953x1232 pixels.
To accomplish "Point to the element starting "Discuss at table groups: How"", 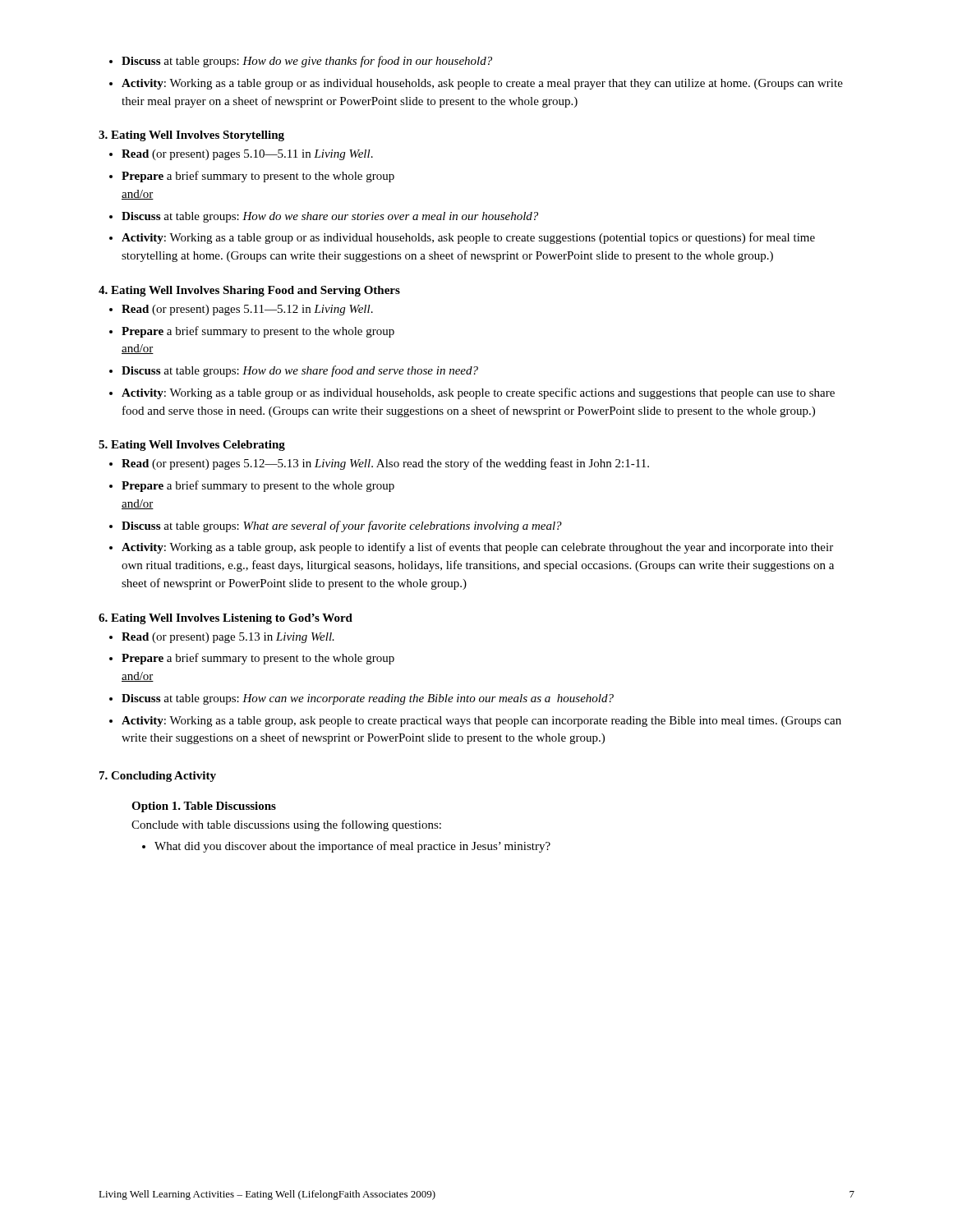I will [476, 81].
